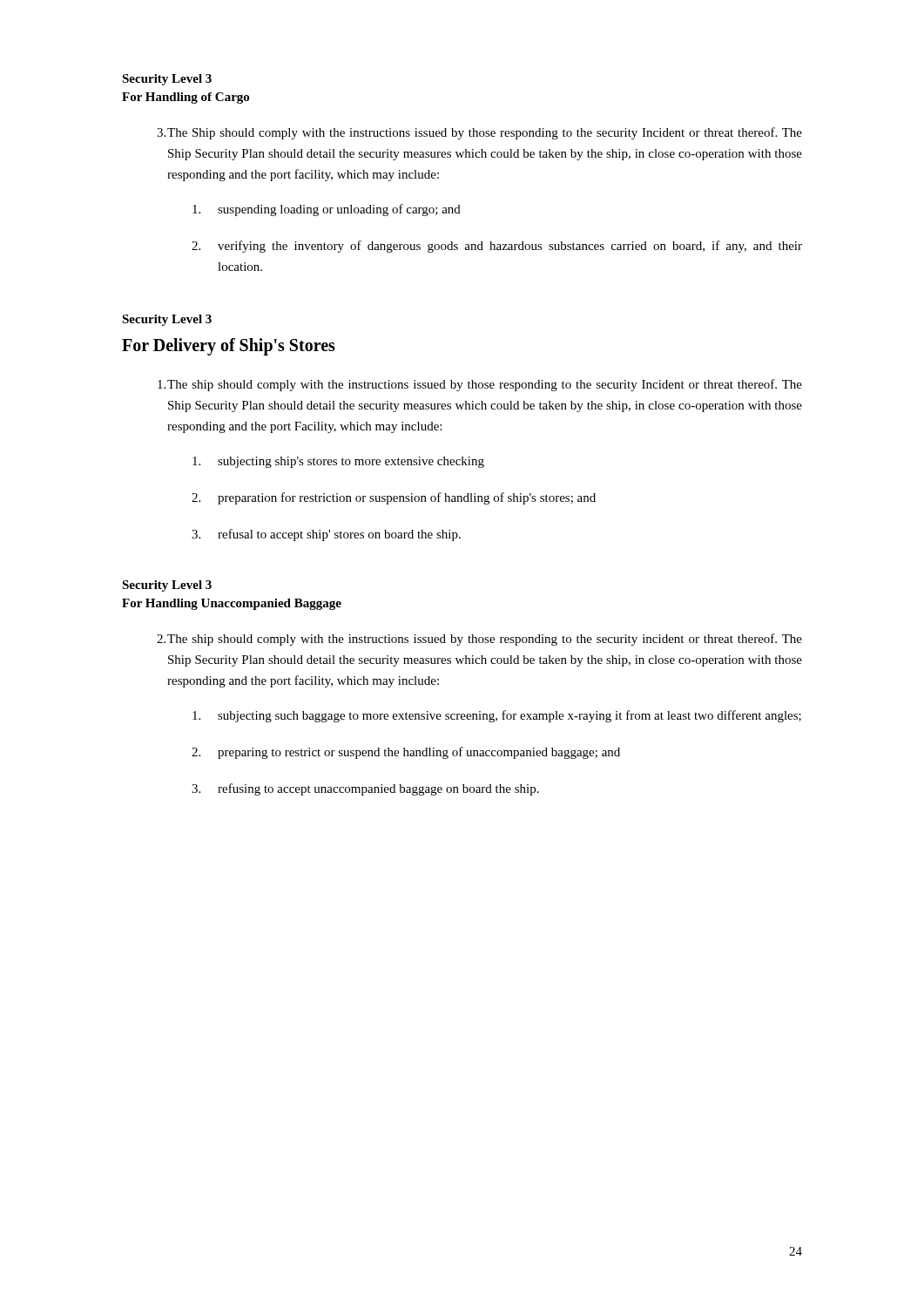Select the text block starting "2. preparation for restriction or suspension of handling"

pyautogui.click(x=497, y=498)
